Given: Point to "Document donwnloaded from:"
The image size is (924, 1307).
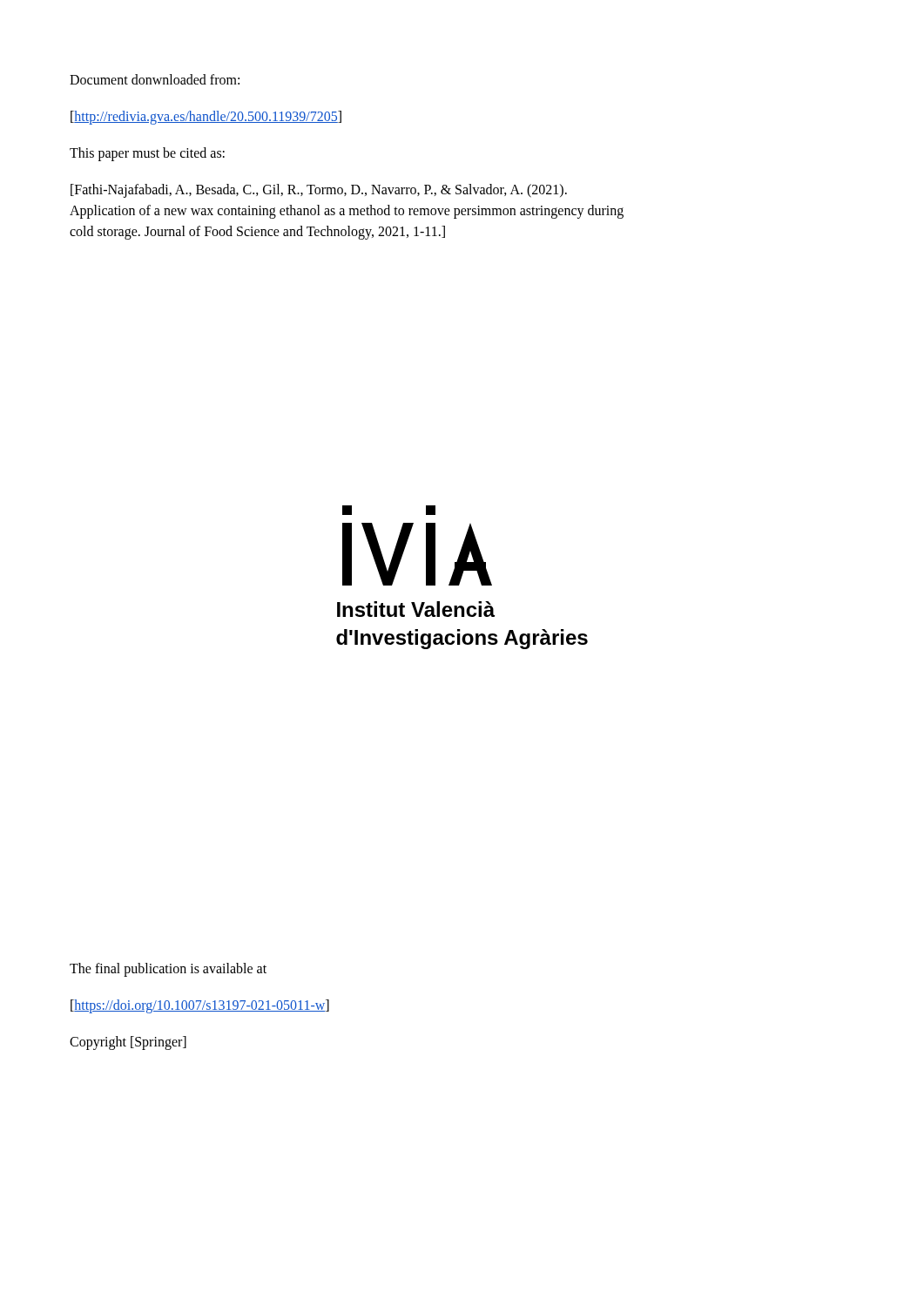Looking at the screenshot, I should (155, 80).
